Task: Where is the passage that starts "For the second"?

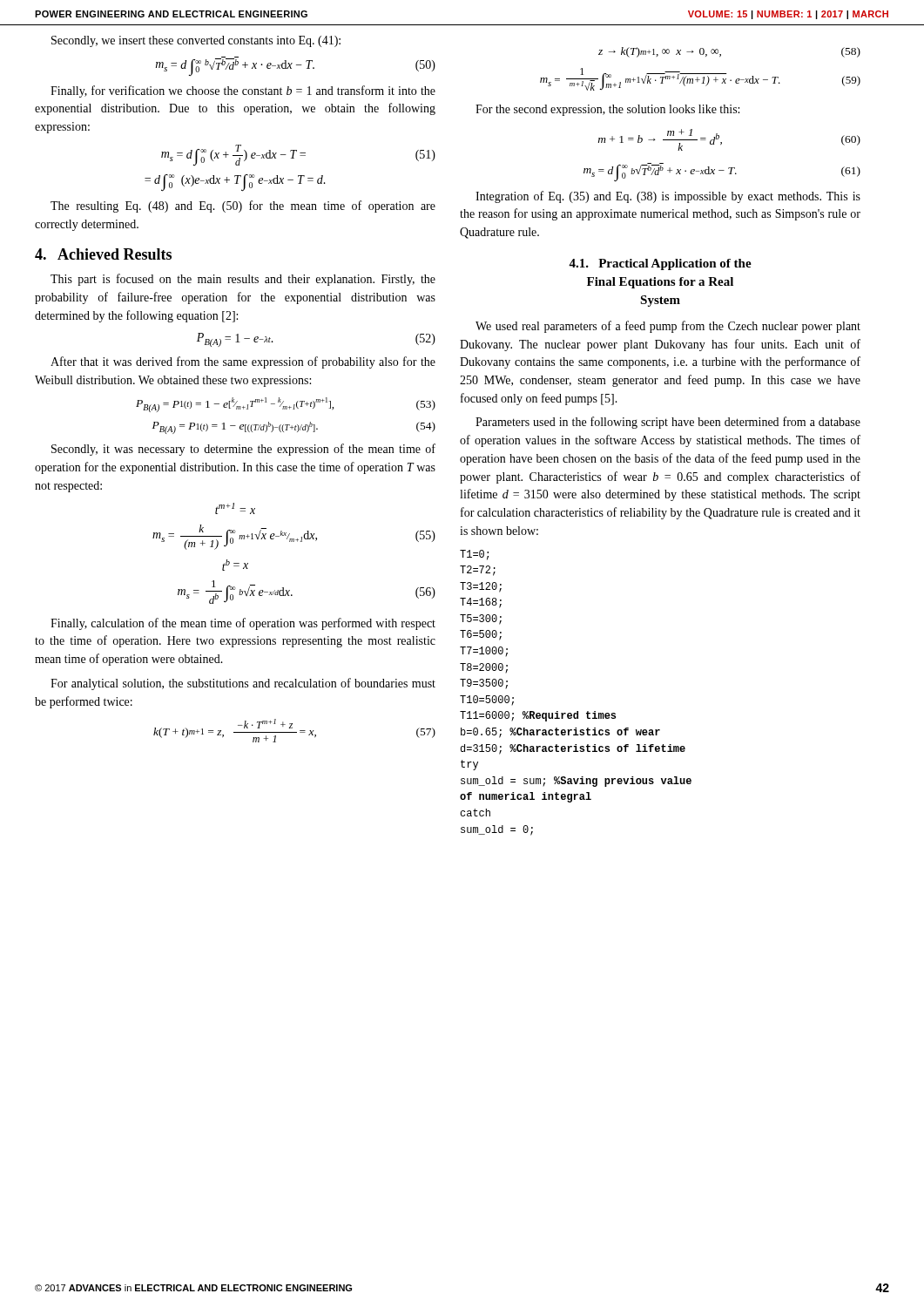Action: point(660,110)
